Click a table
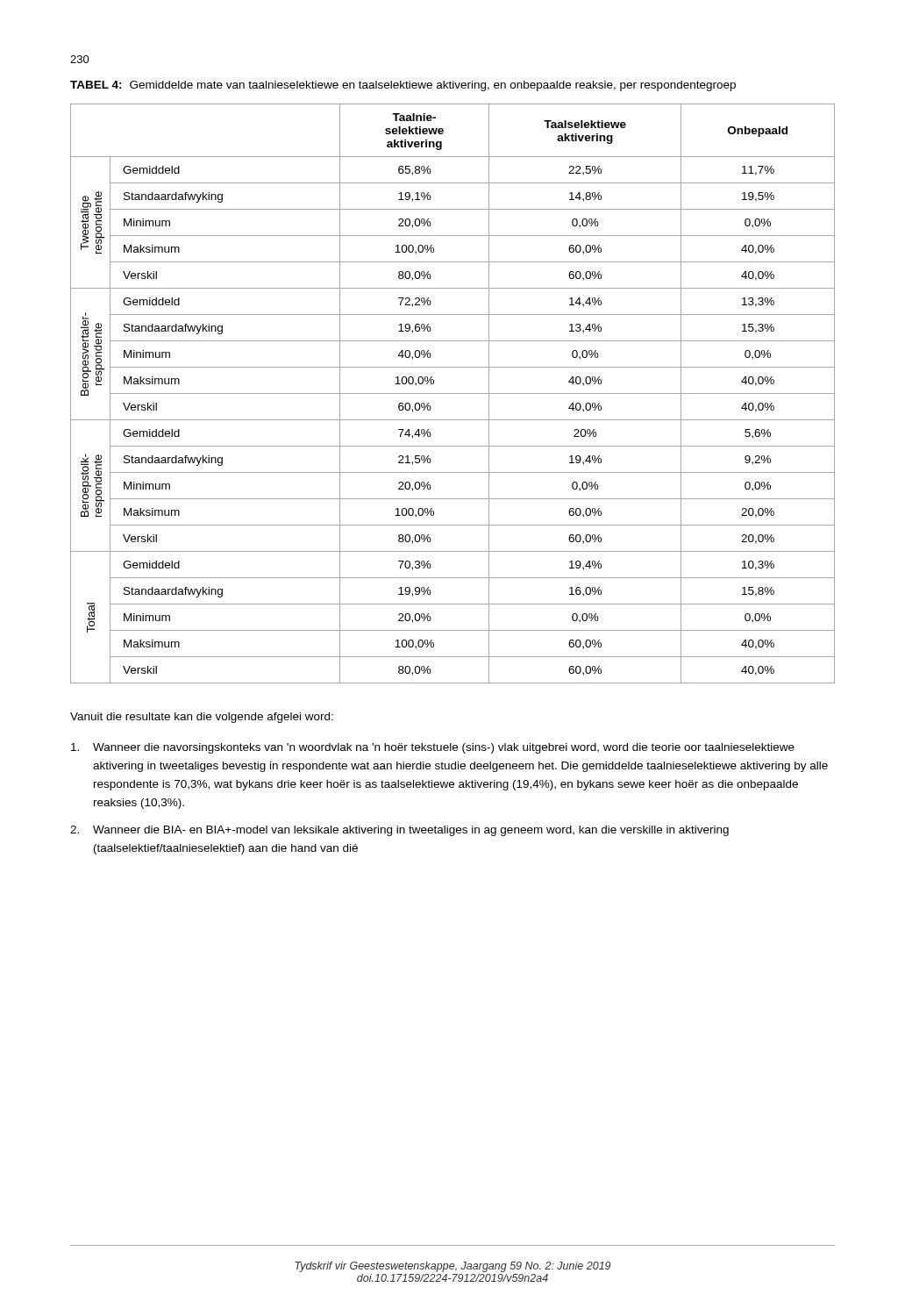This screenshot has width=905, height=1316. pos(452,393)
